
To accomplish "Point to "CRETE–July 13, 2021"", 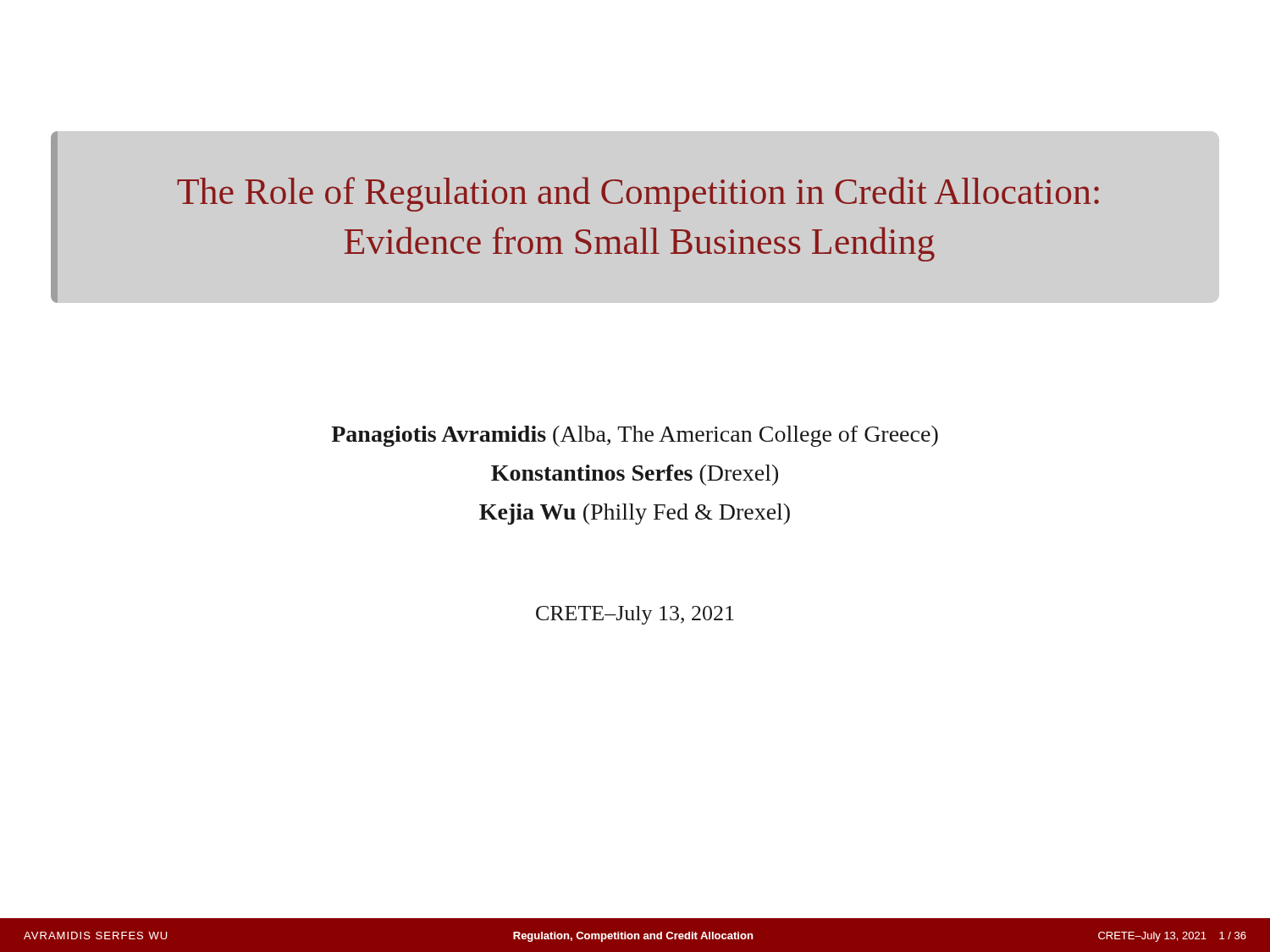I will click(x=635, y=613).
